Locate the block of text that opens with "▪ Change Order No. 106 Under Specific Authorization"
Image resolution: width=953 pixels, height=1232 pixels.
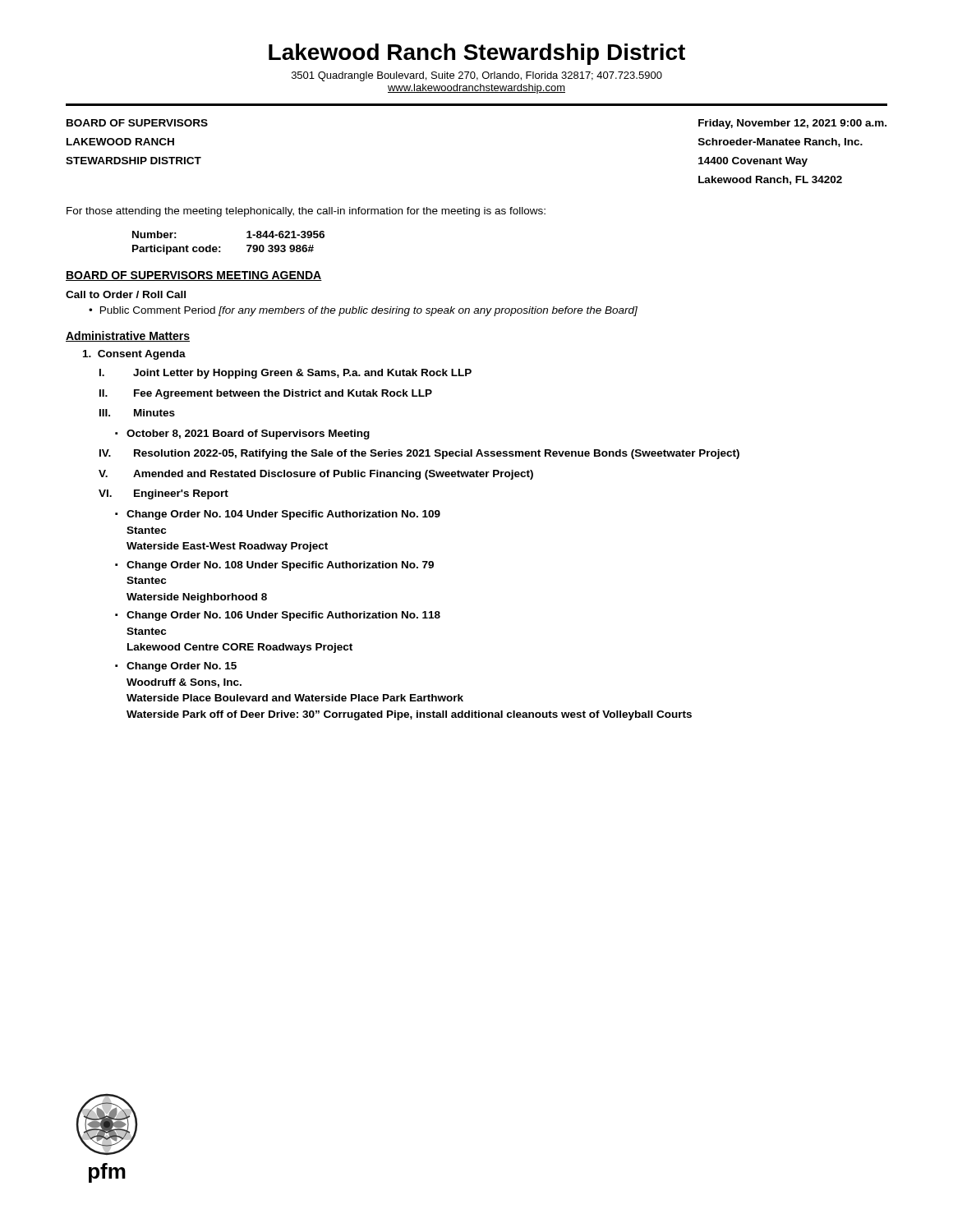[278, 616]
